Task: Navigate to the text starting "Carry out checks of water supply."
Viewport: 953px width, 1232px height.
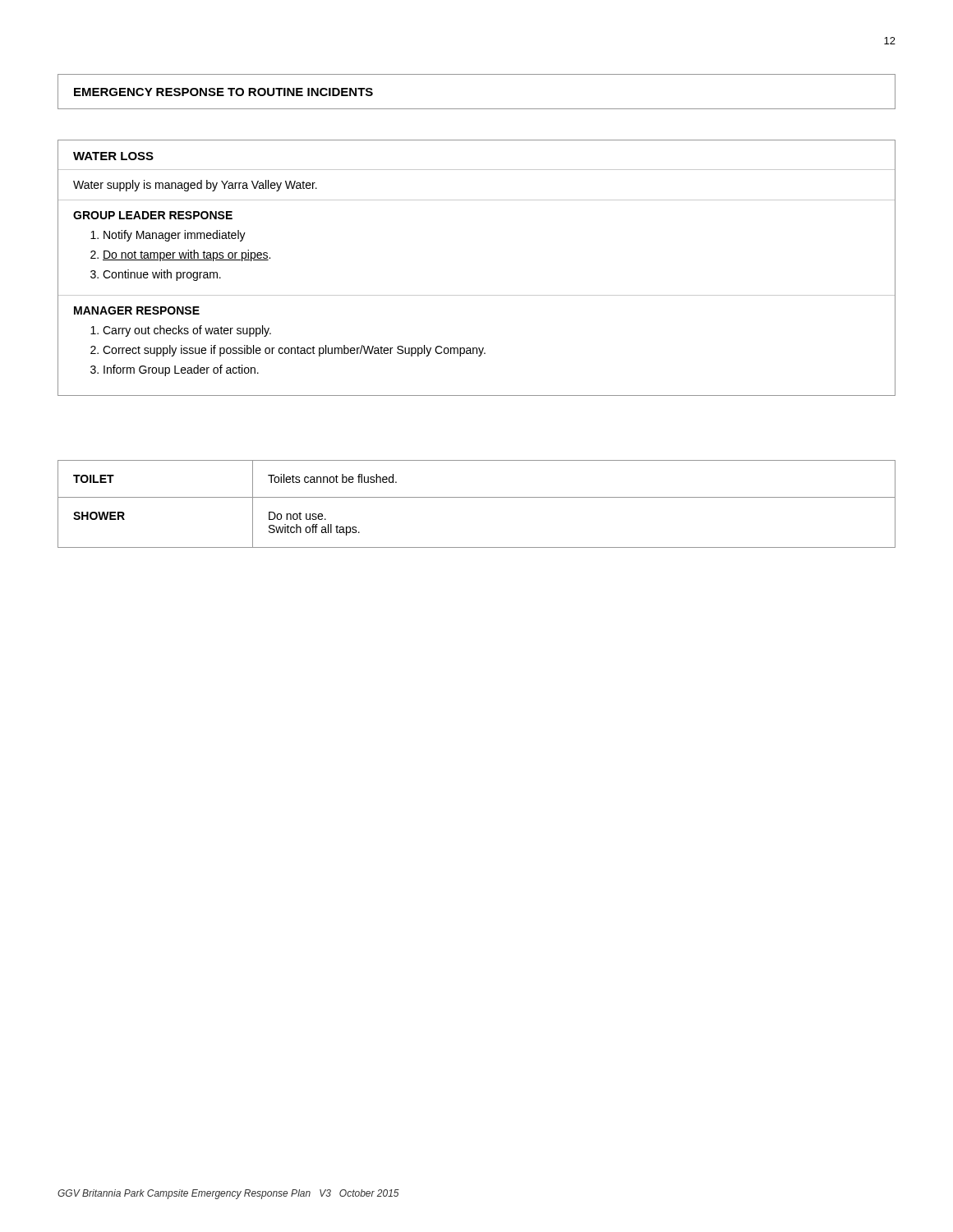Action: (187, 330)
